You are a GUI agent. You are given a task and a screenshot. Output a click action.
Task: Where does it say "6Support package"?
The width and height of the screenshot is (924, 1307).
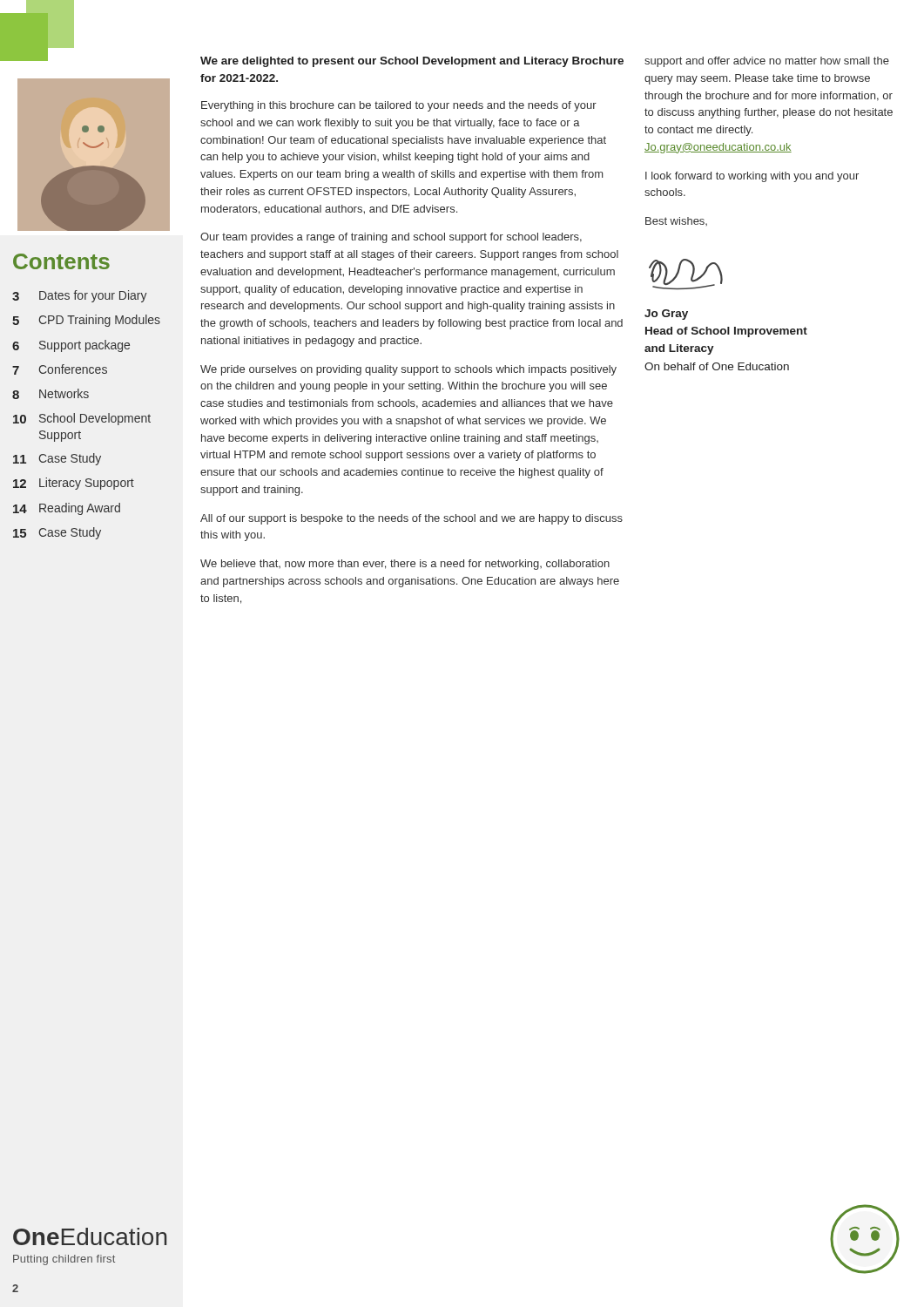pos(71,346)
